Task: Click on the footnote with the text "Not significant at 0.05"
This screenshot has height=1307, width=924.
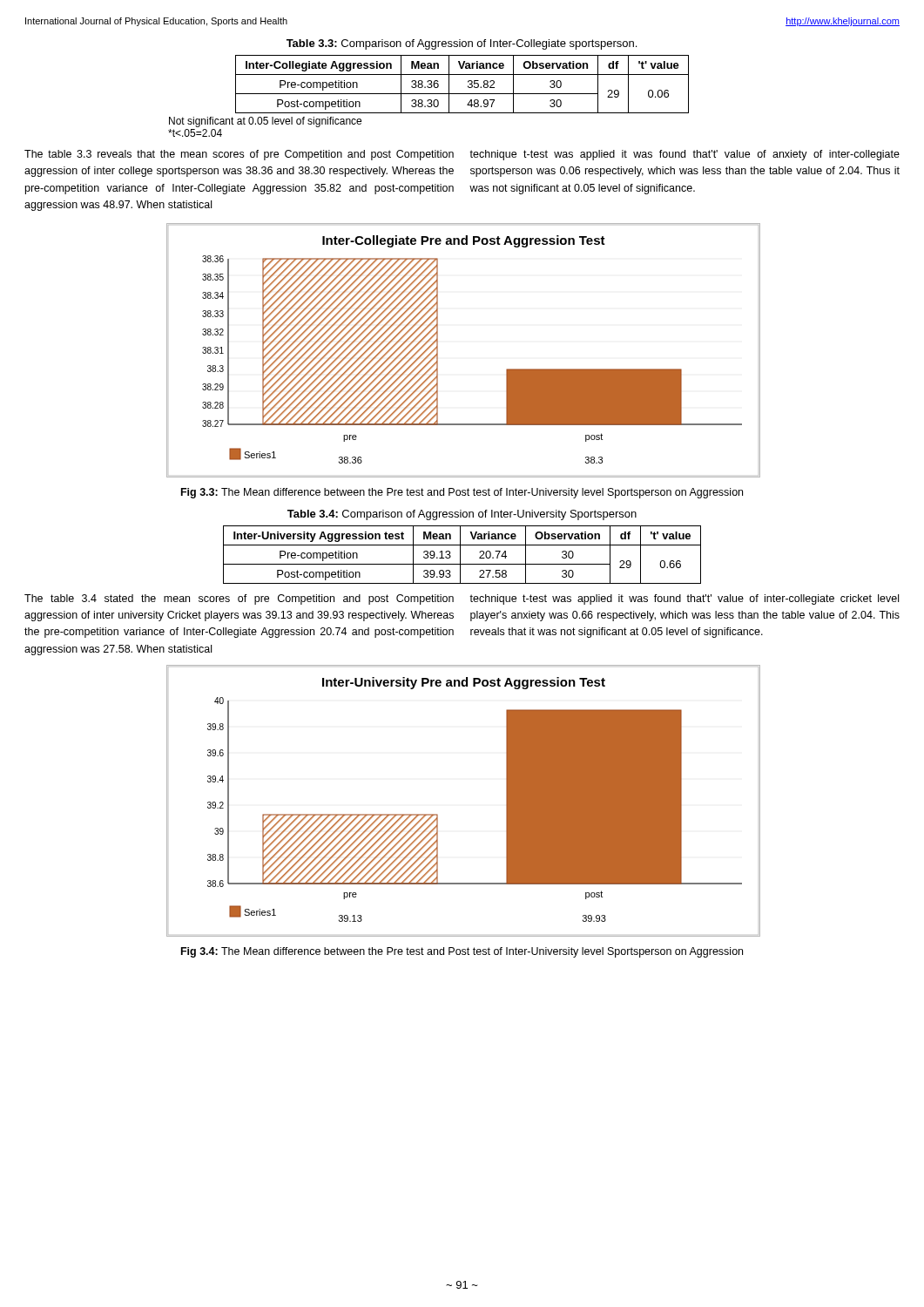Action: tap(265, 127)
